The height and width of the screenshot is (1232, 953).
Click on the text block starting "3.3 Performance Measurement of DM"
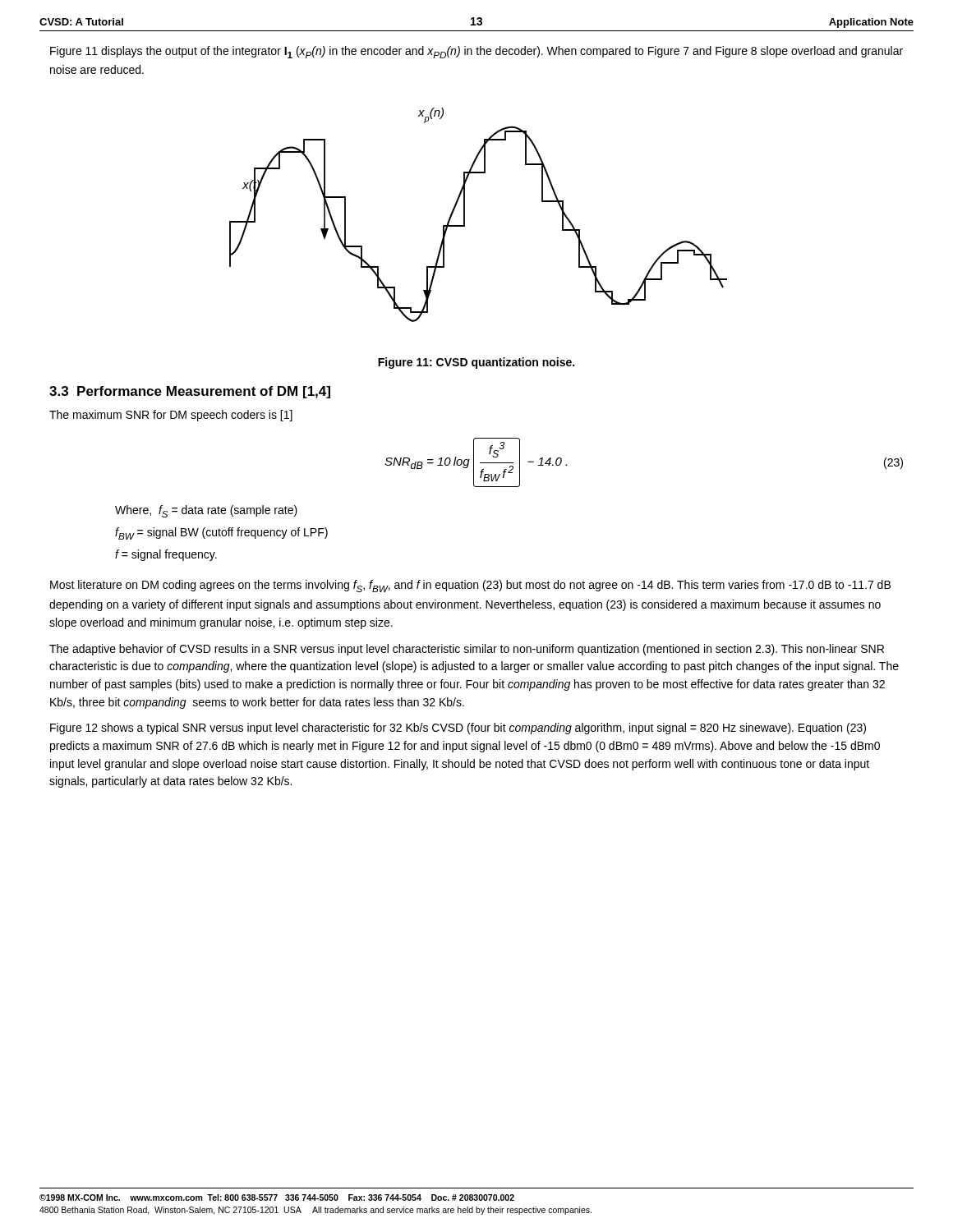pyautogui.click(x=190, y=392)
